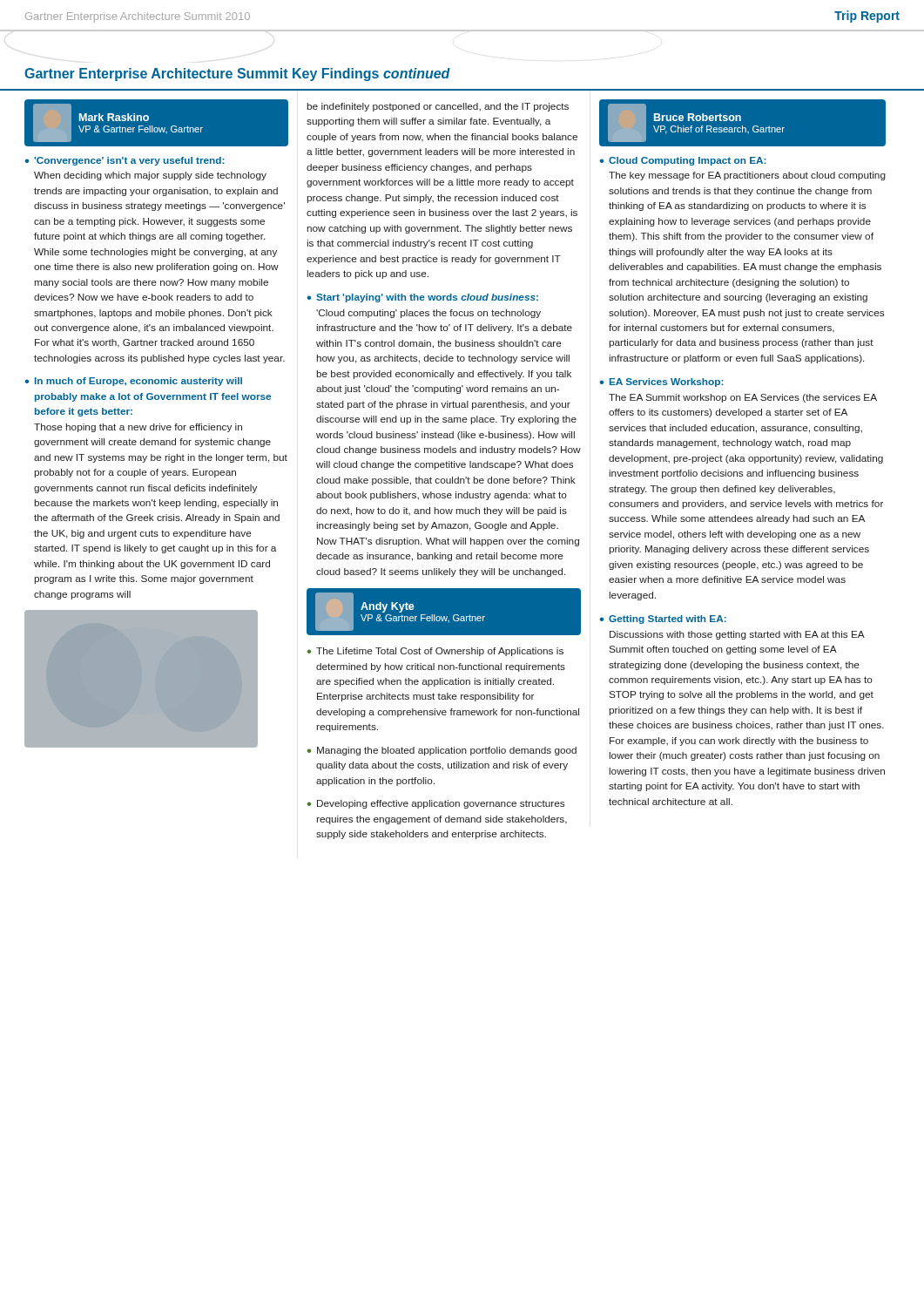Screen dimensions: 1307x924
Task: Find the region starting "• Getting Started with EA: Discussions"
Action: (742, 711)
